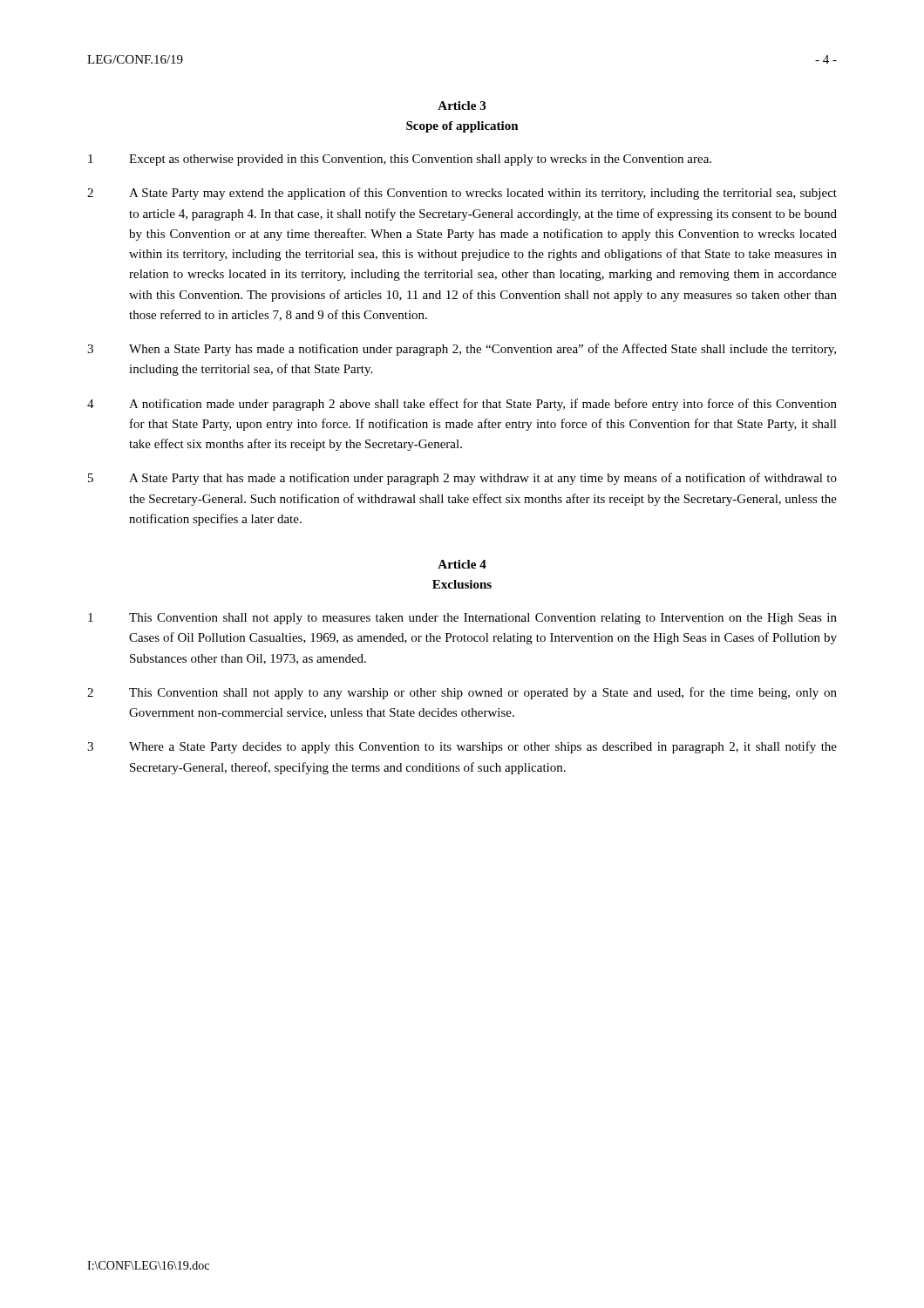The image size is (924, 1308).
Task: Select the text block that reads "1 This Convention"
Action: [462, 638]
